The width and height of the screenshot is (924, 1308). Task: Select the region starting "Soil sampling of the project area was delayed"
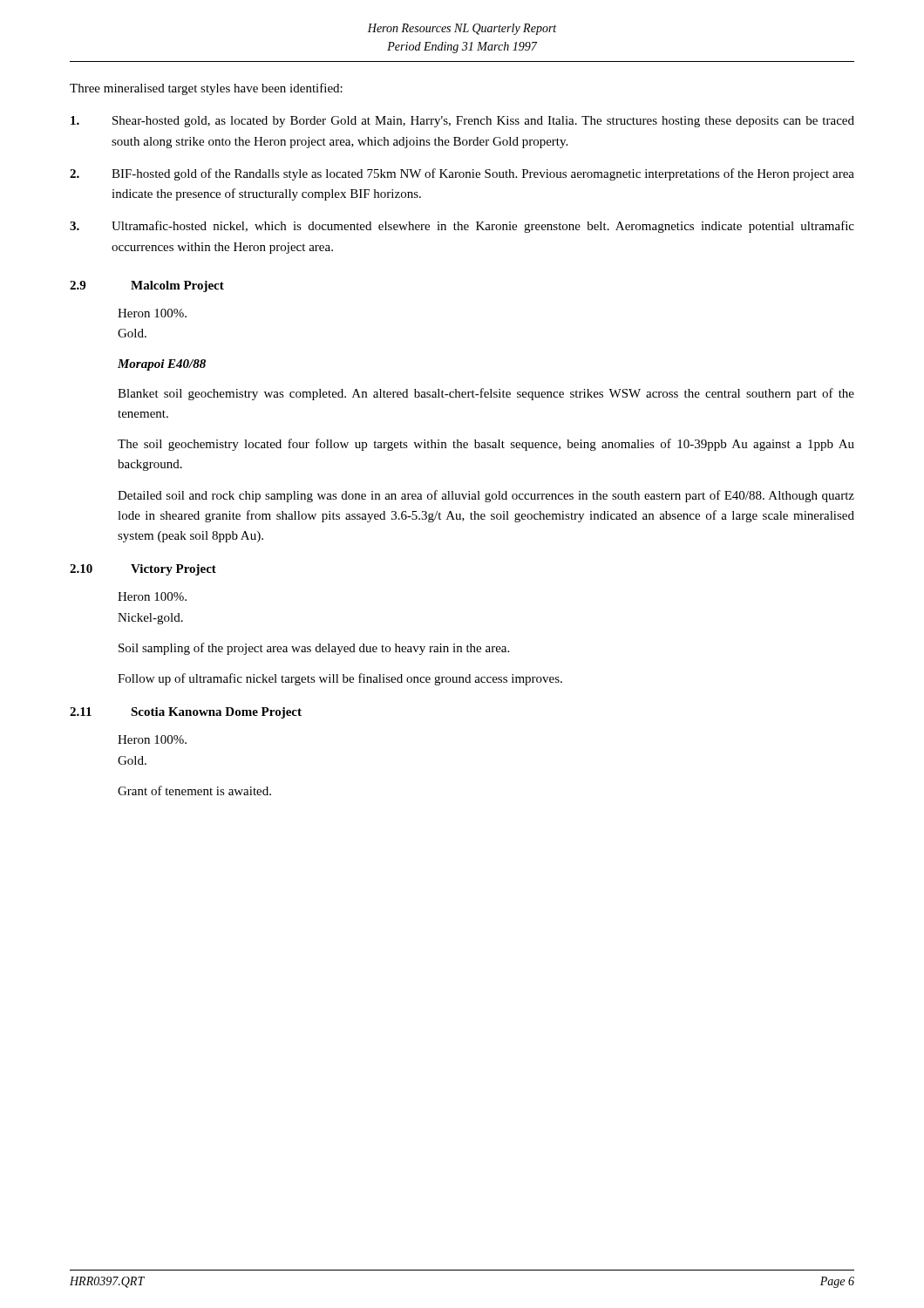point(314,648)
